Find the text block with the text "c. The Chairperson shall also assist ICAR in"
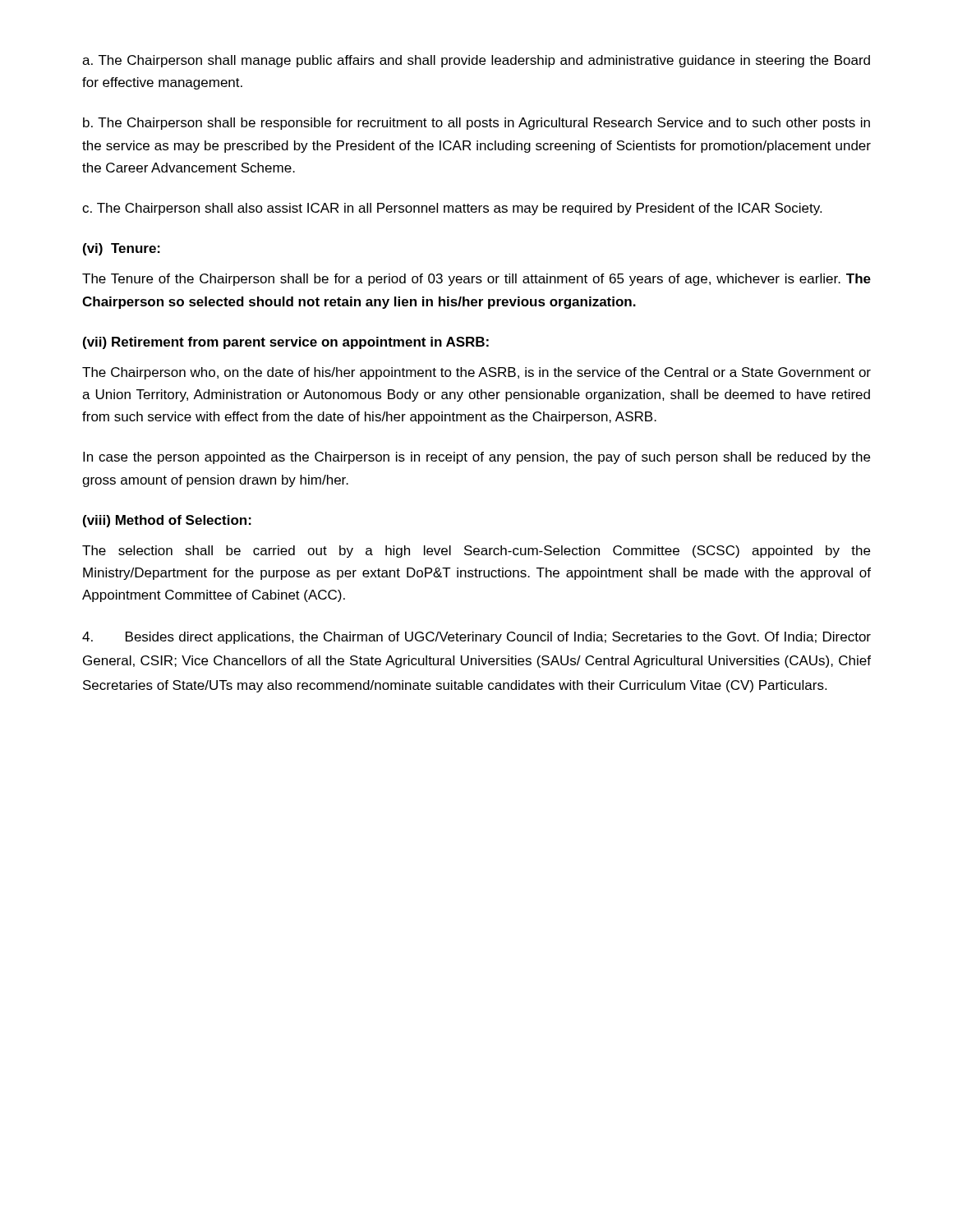 click(x=453, y=208)
